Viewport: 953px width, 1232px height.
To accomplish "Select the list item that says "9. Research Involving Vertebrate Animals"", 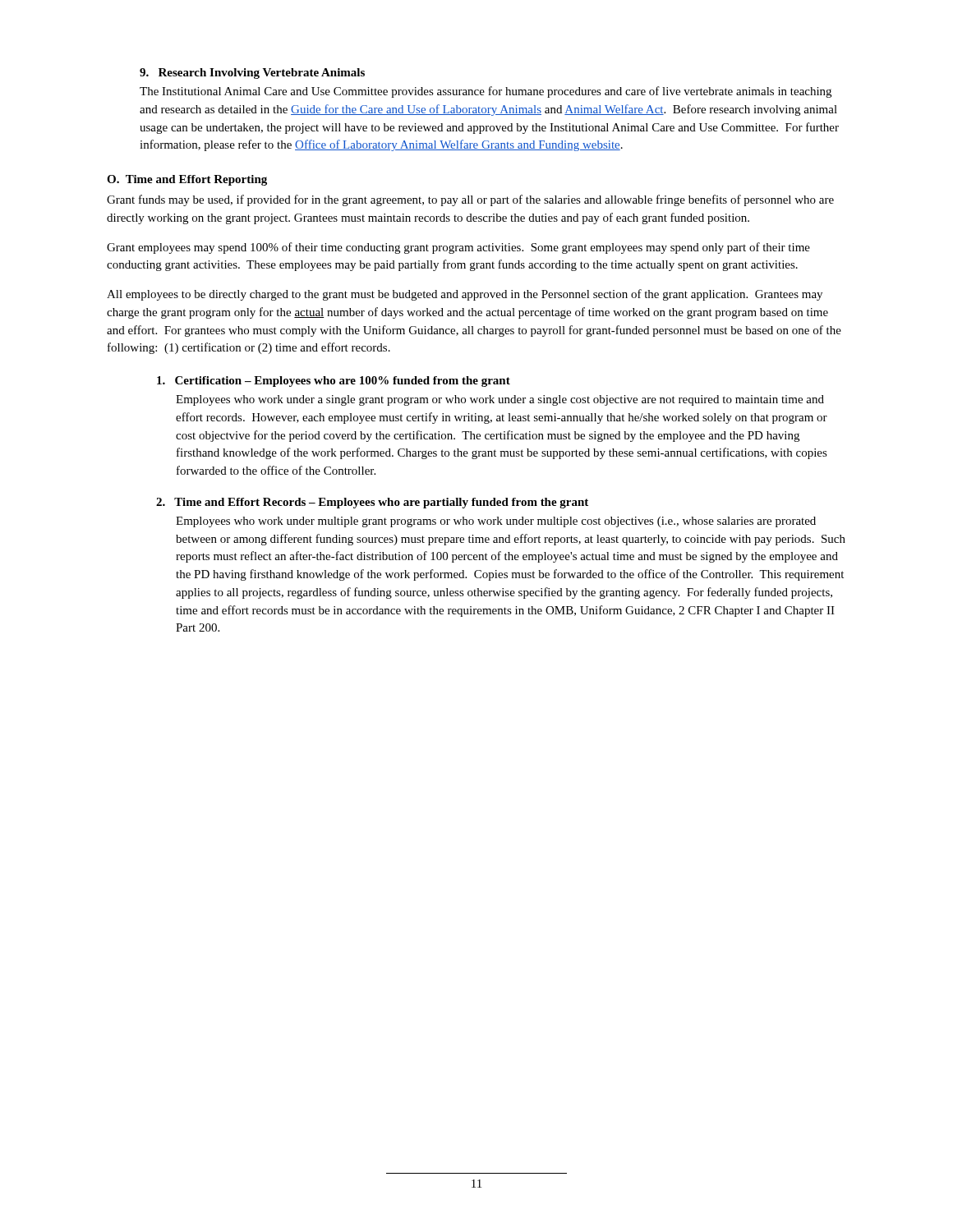I will pyautogui.click(x=493, y=110).
